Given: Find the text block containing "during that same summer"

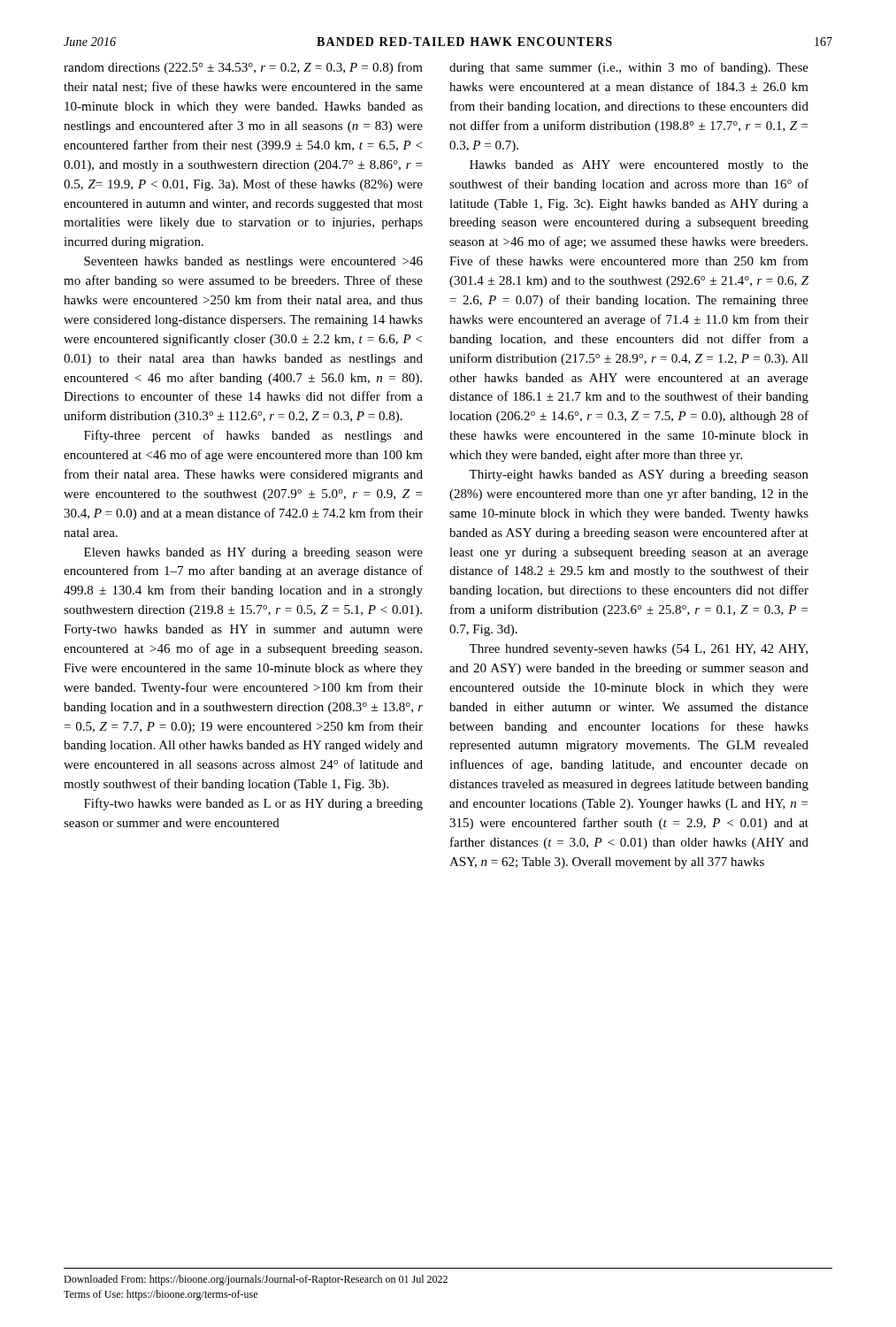Looking at the screenshot, I should pyautogui.click(x=629, y=465).
